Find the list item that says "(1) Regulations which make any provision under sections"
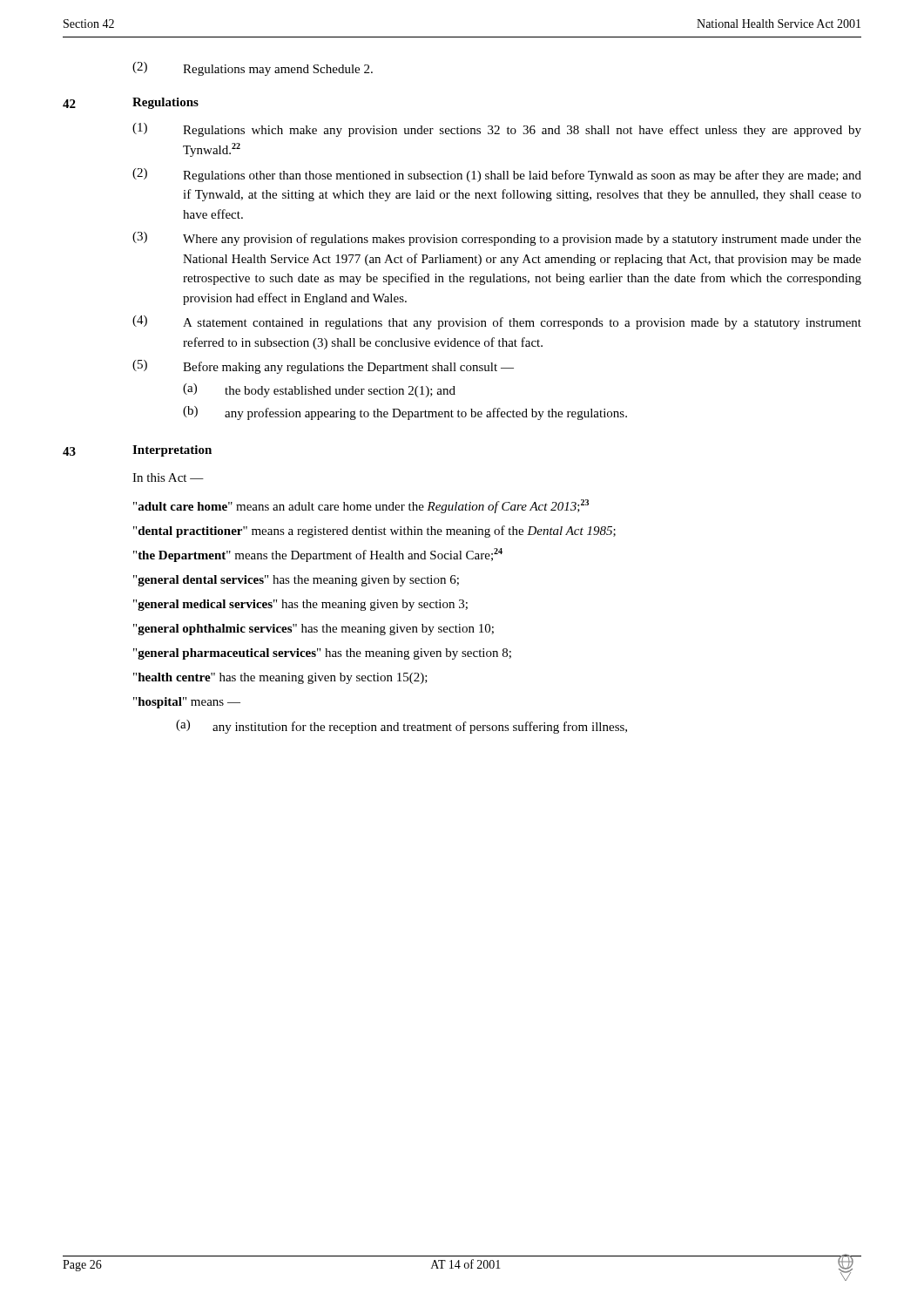The width and height of the screenshot is (924, 1307). click(x=497, y=140)
